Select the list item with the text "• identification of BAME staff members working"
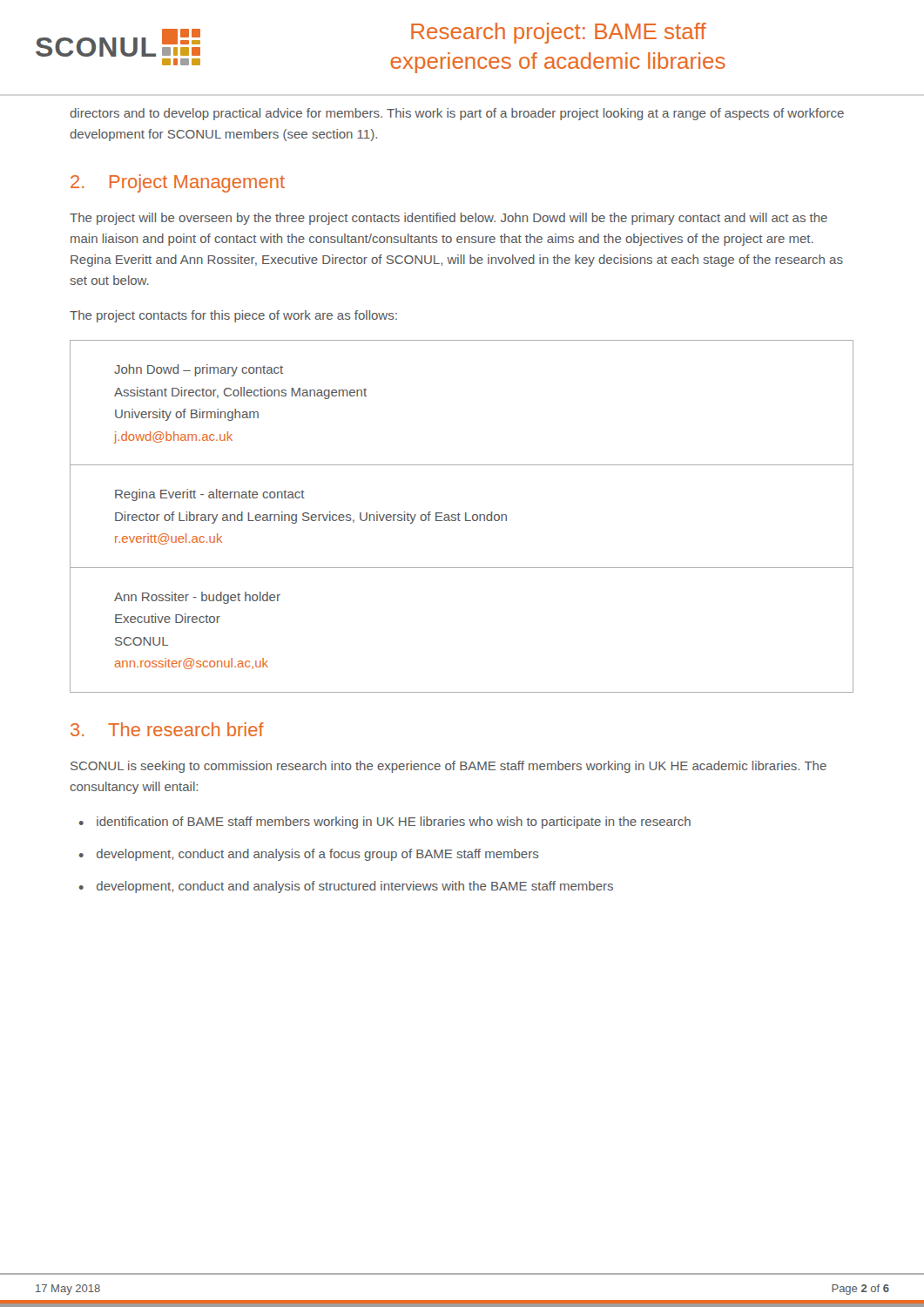Screen dimensions: 1307x924 click(x=466, y=823)
